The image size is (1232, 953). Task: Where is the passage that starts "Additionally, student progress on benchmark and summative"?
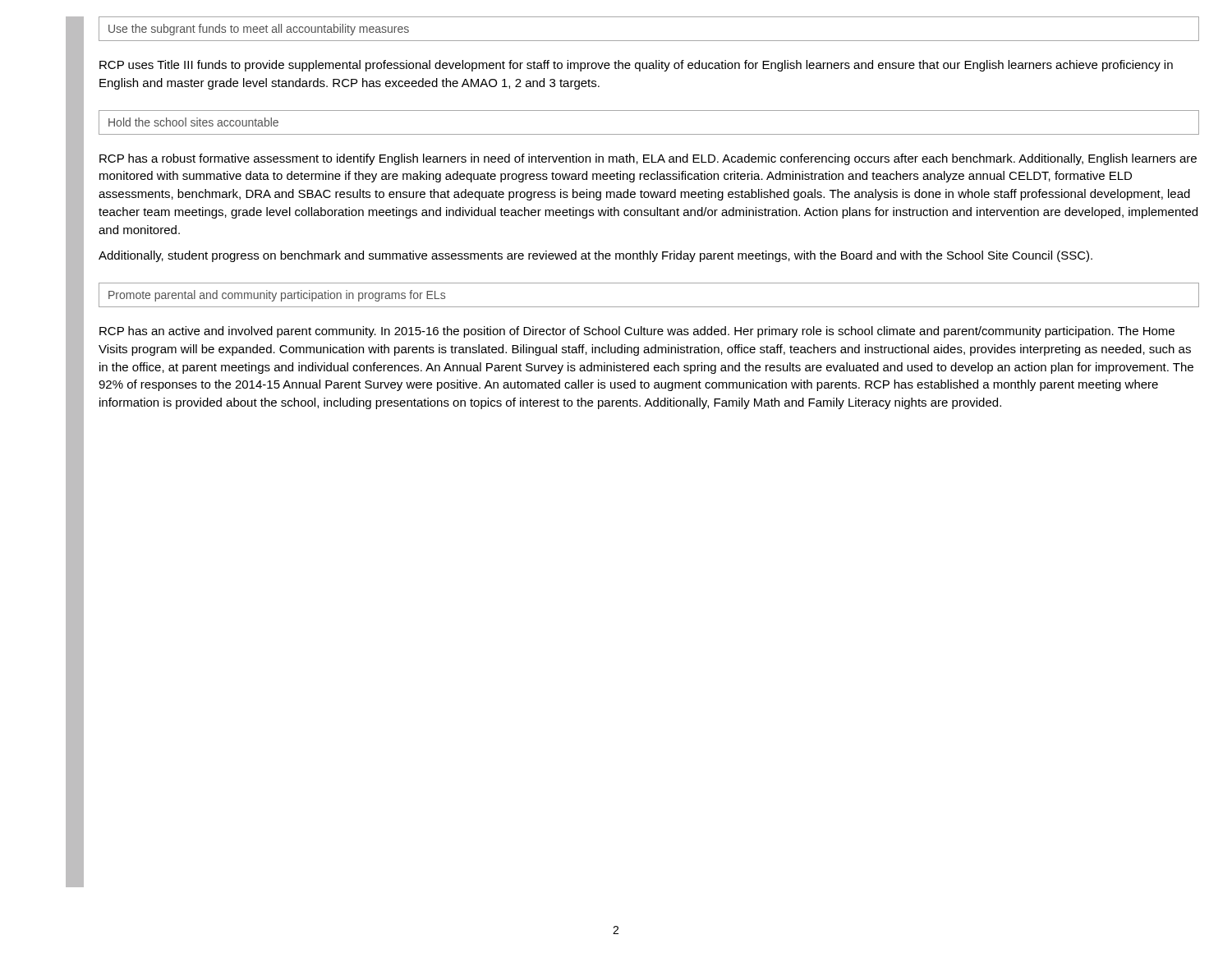pos(596,255)
